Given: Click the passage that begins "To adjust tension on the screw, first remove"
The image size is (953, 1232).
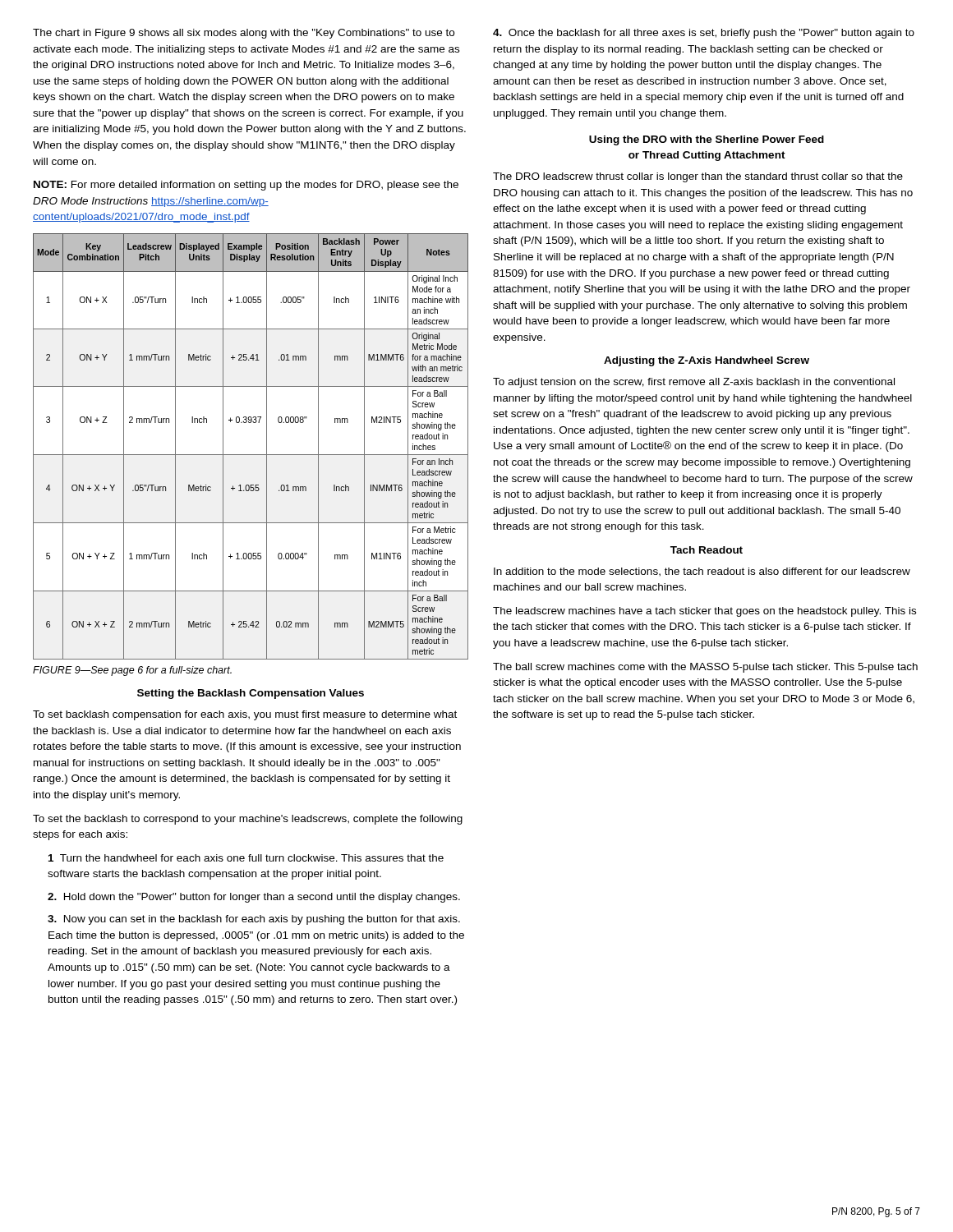Looking at the screenshot, I should coord(707,454).
